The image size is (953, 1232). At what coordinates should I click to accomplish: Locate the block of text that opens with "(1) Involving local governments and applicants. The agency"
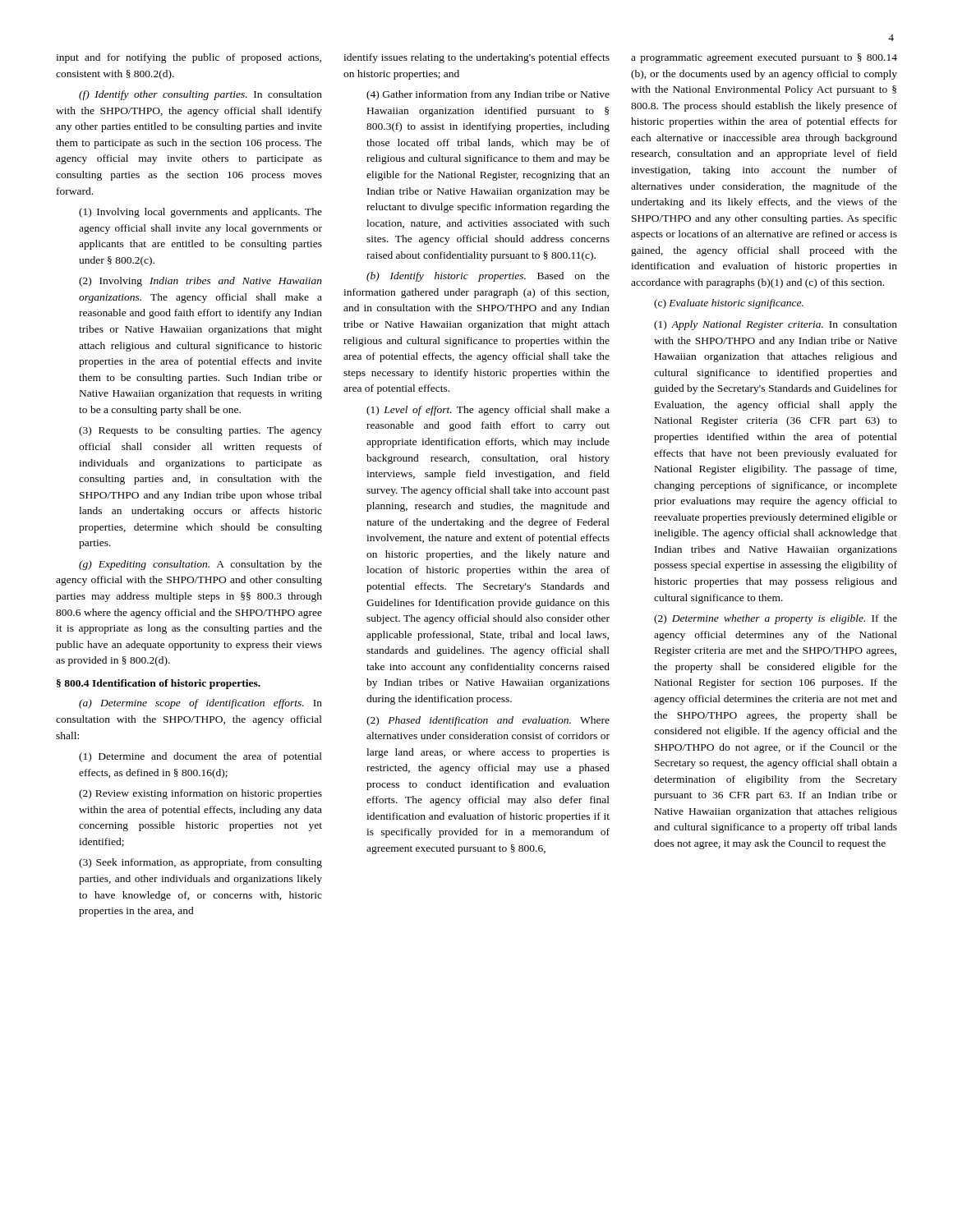(200, 236)
